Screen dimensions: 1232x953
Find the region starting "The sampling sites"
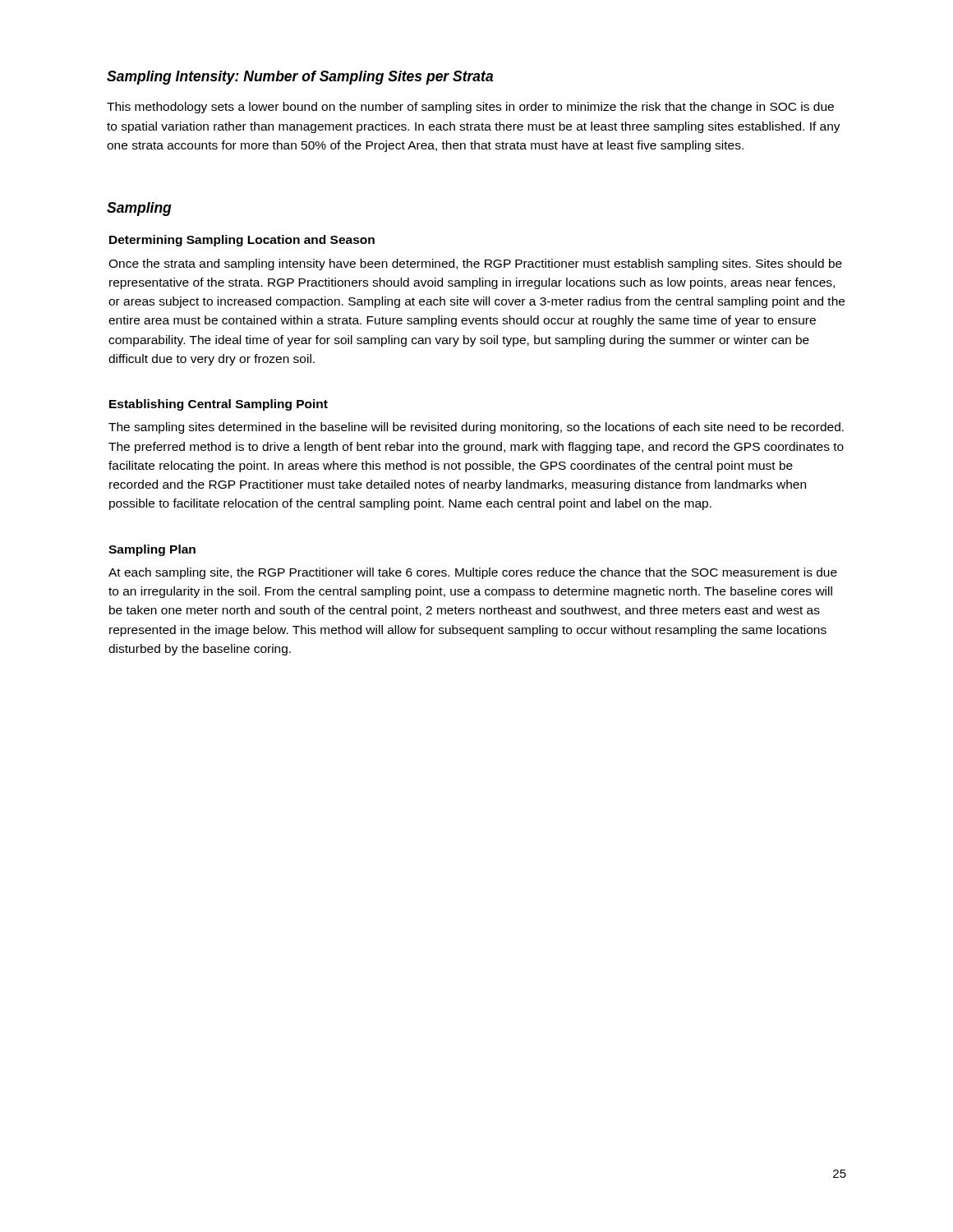tap(477, 465)
